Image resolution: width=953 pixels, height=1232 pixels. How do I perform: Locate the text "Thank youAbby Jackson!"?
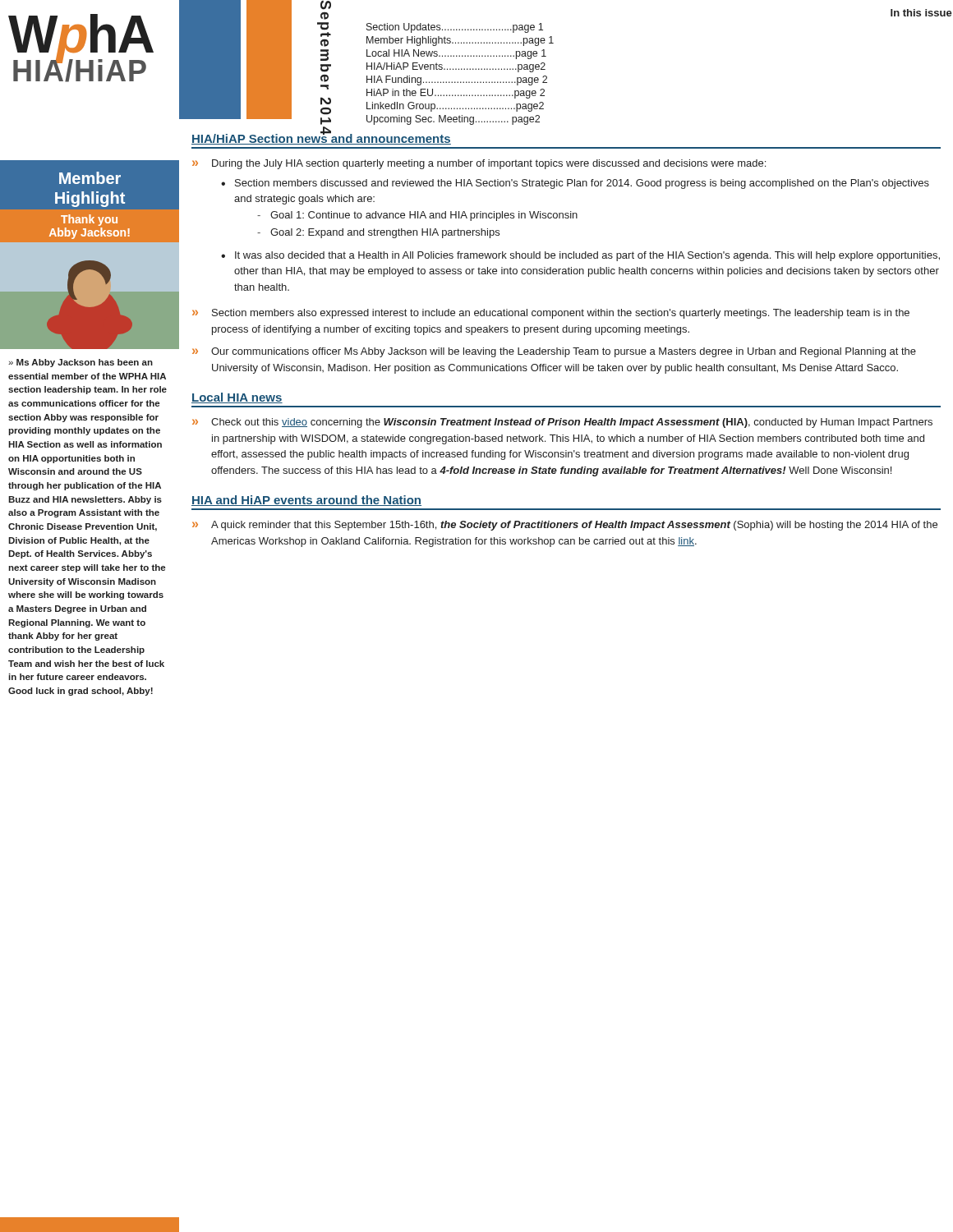tap(90, 226)
